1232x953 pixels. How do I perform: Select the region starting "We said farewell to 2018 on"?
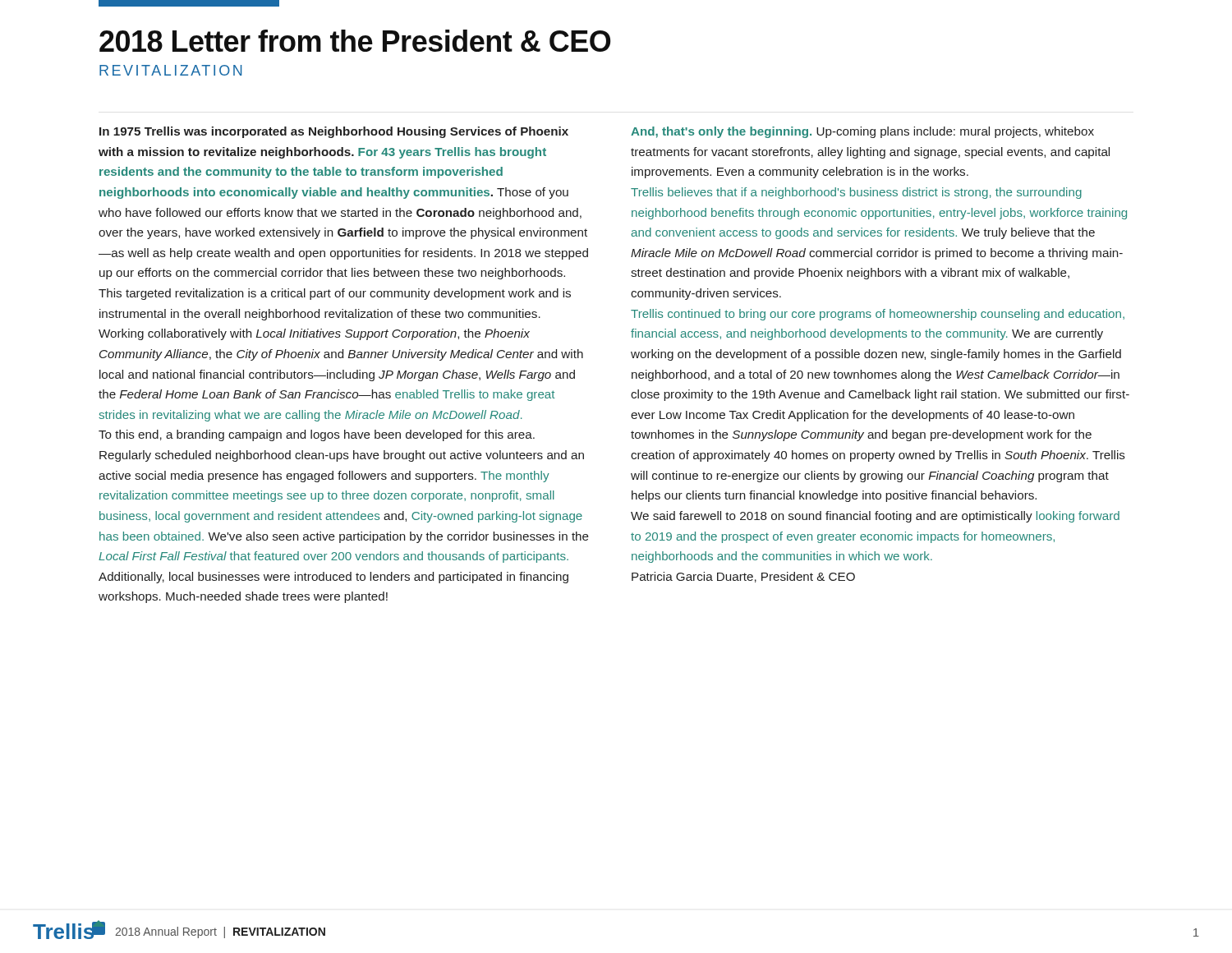(x=882, y=536)
